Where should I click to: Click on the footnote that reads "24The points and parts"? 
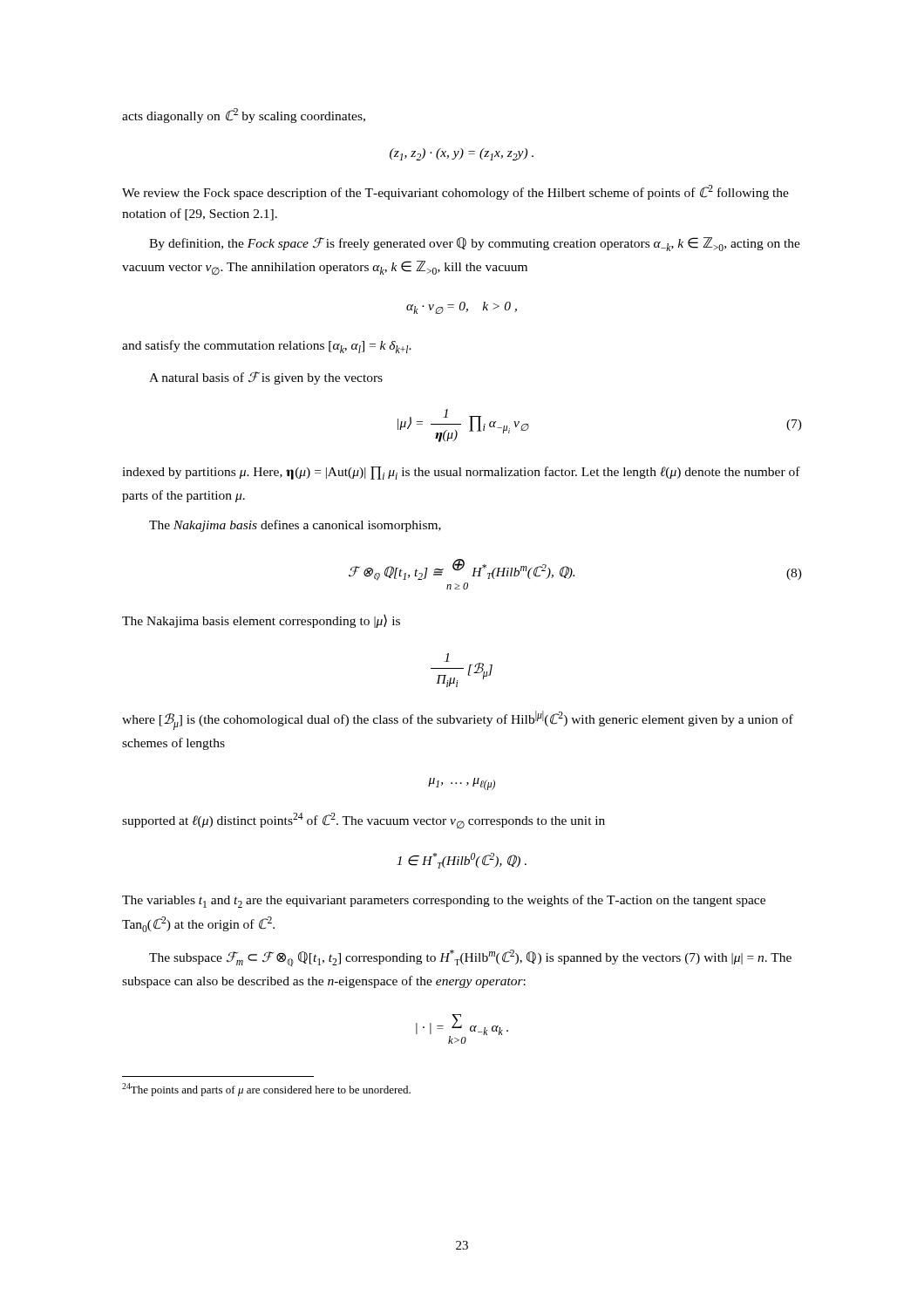pos(267,1088)
